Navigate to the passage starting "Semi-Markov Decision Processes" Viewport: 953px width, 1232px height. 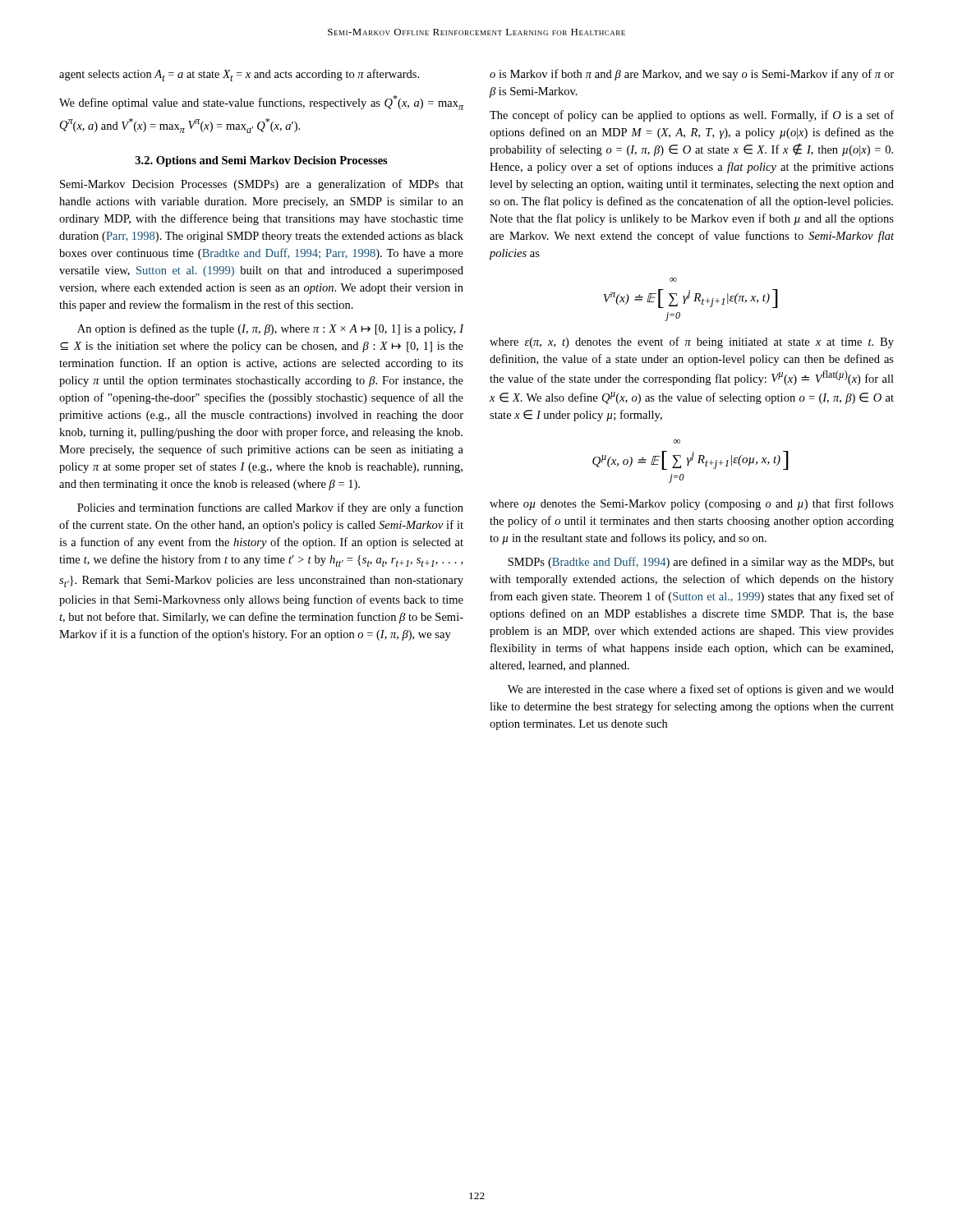pyautogui.click(x=261, y=409)
